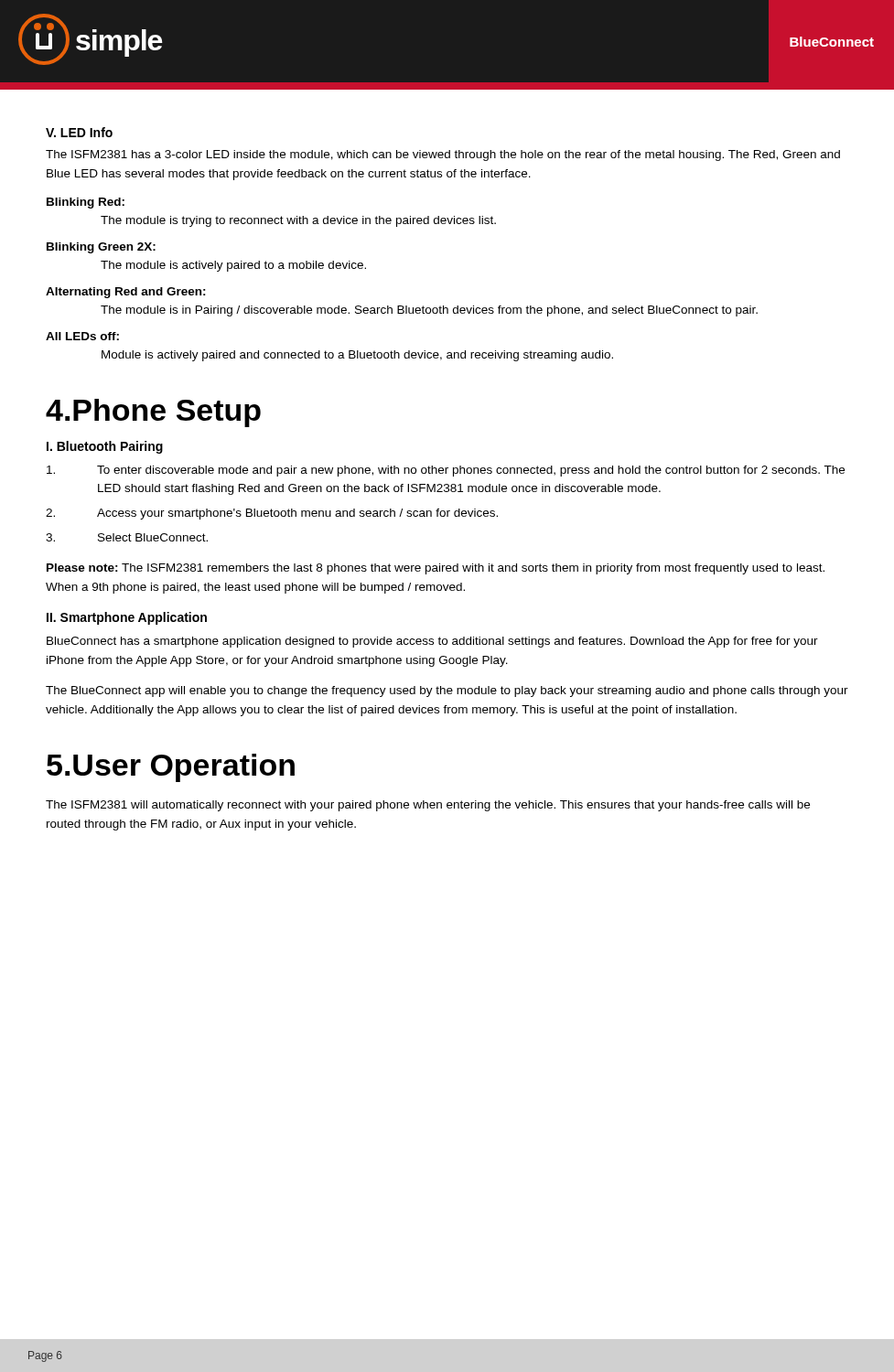
Task: Where is the passage that starts "The BlueConnect app will enable"?
Action: click(447, 700)
